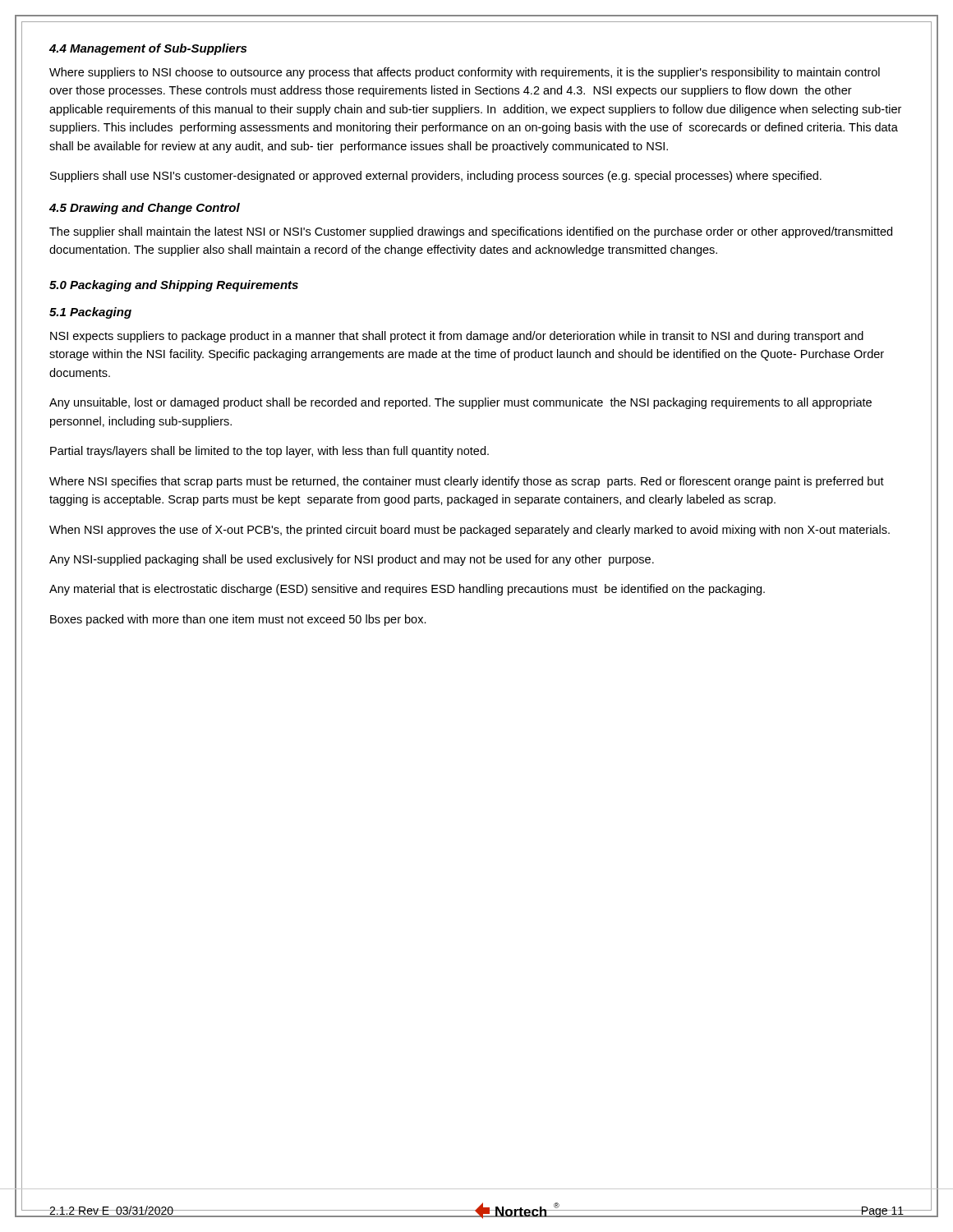Locate the text block that reads "Suppliers shall use NSI's customer-designated or approved"

click(436, 176)
